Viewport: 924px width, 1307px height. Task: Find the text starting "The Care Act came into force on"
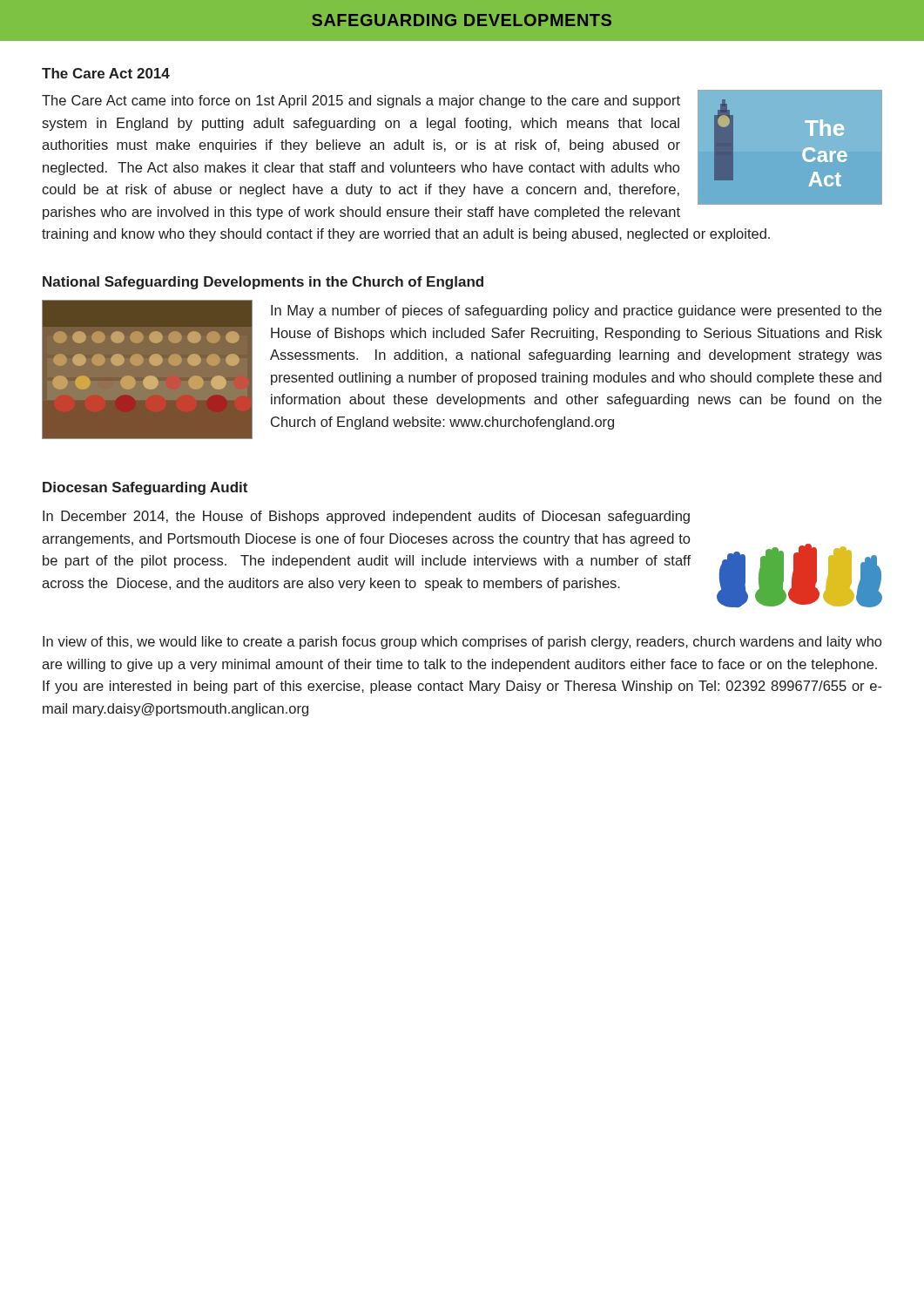[x=406, y=167]
